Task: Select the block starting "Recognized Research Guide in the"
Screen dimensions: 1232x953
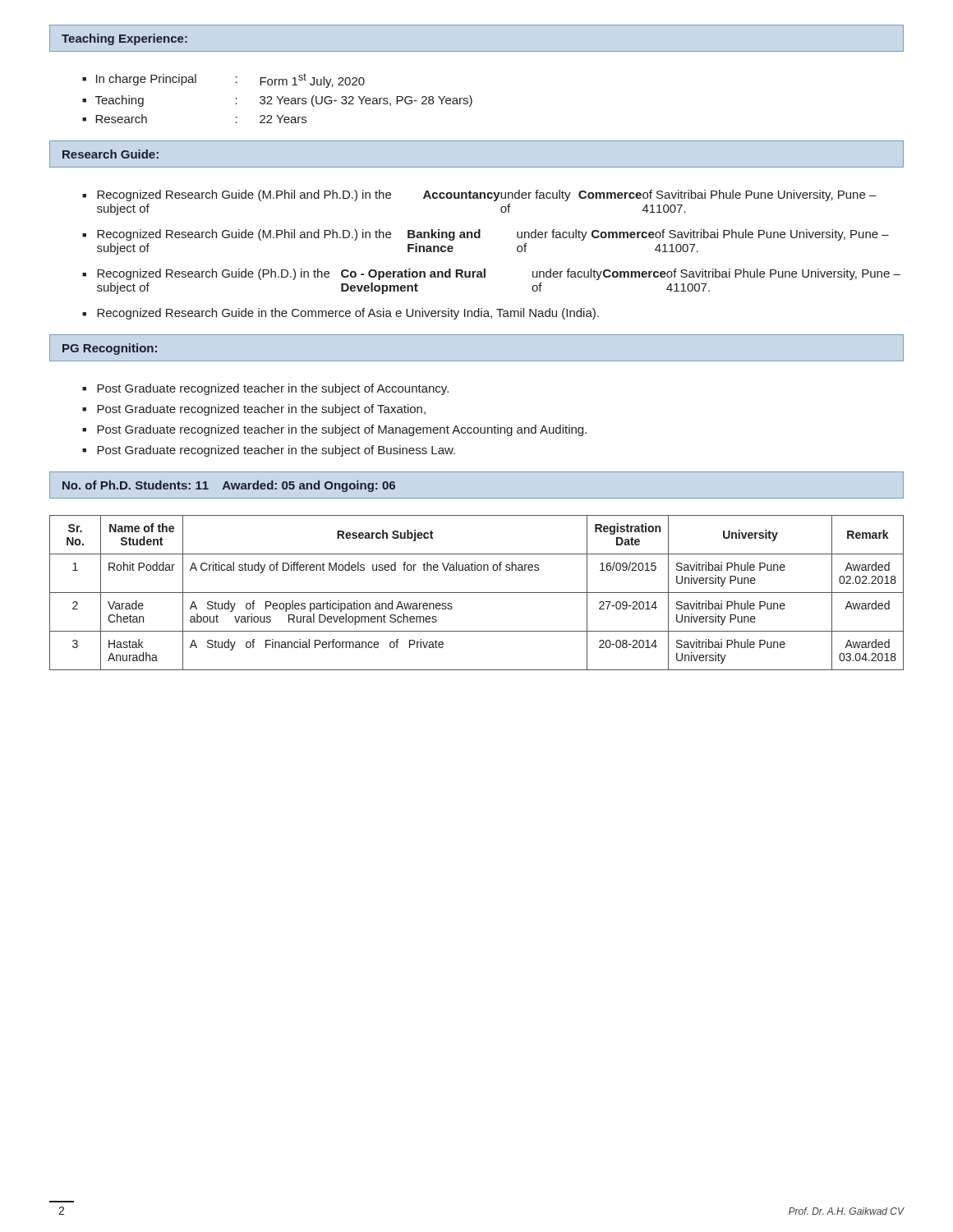Action: [348, 312]
